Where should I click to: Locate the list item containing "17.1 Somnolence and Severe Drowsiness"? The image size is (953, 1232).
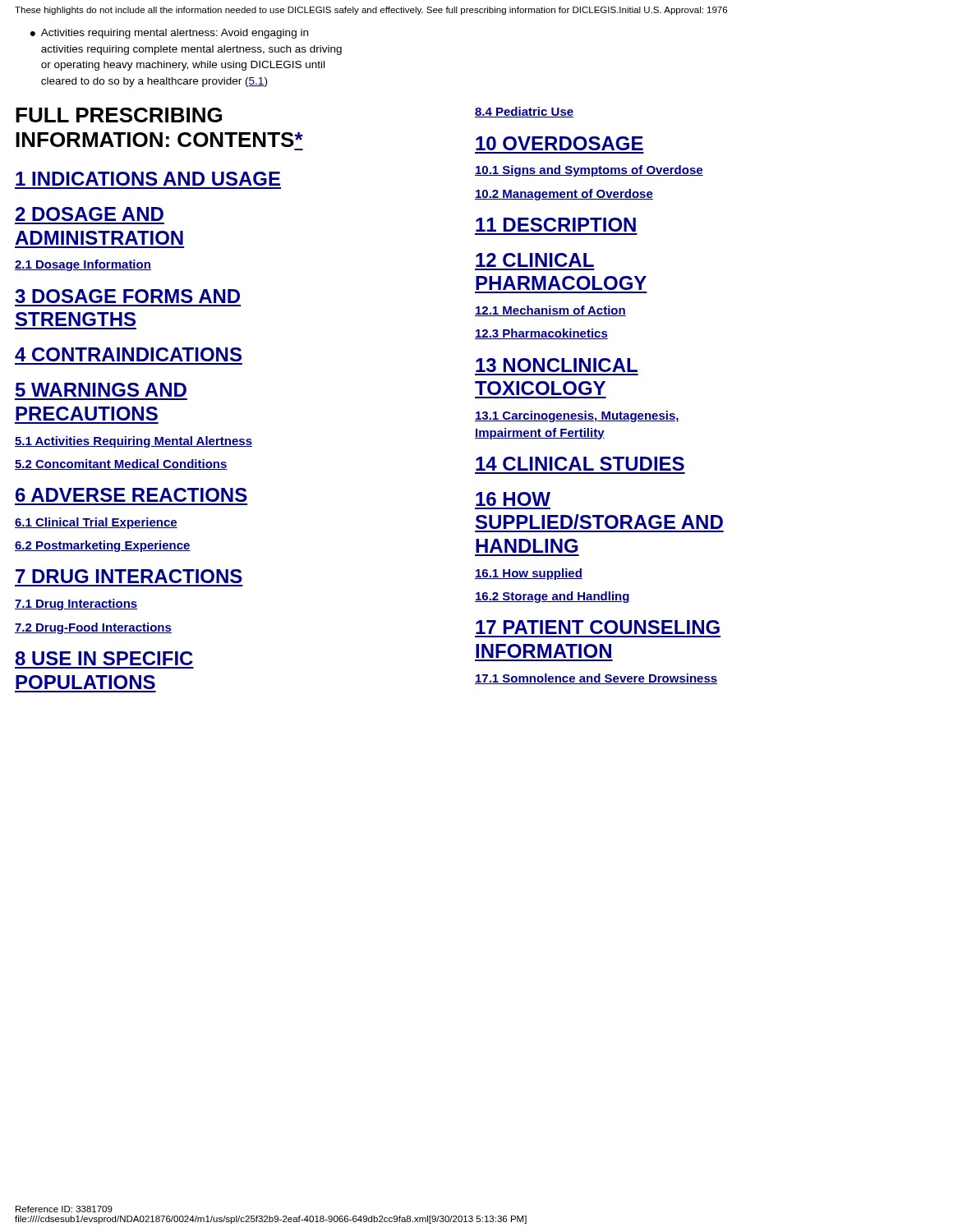point(693,679)
